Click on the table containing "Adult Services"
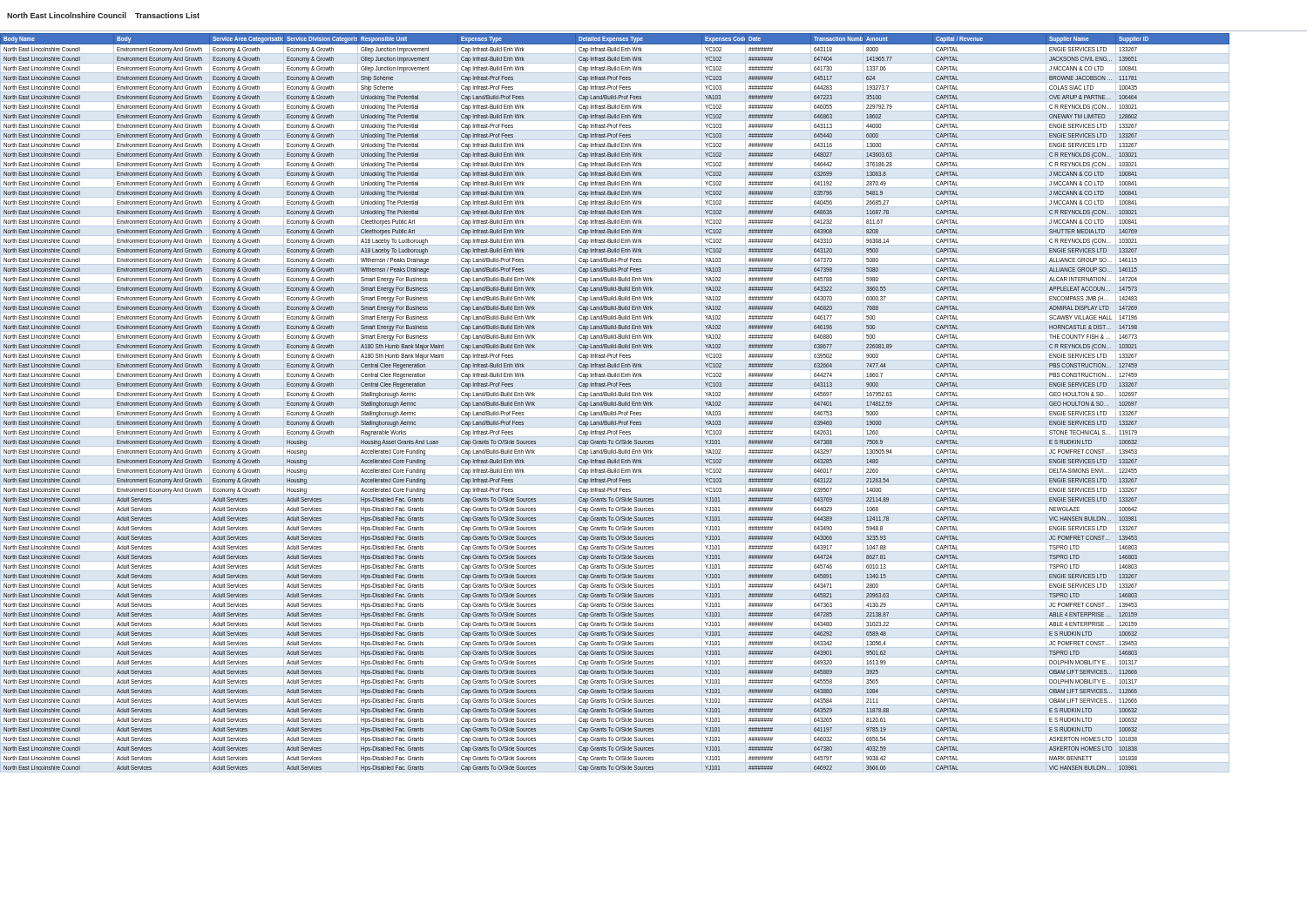 [654, 477]
